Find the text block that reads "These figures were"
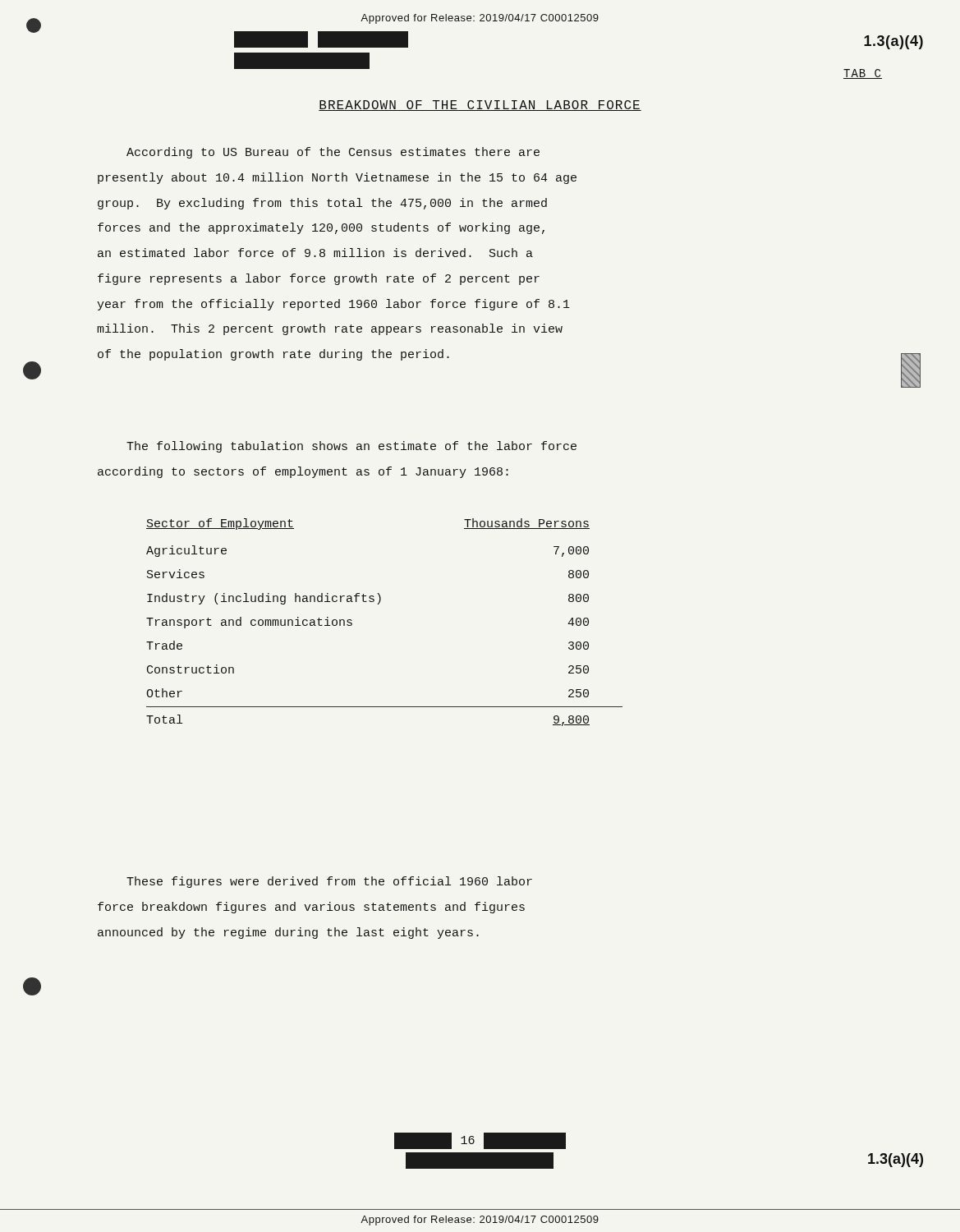Screen dimensions: 1232x960 point(315,908)
